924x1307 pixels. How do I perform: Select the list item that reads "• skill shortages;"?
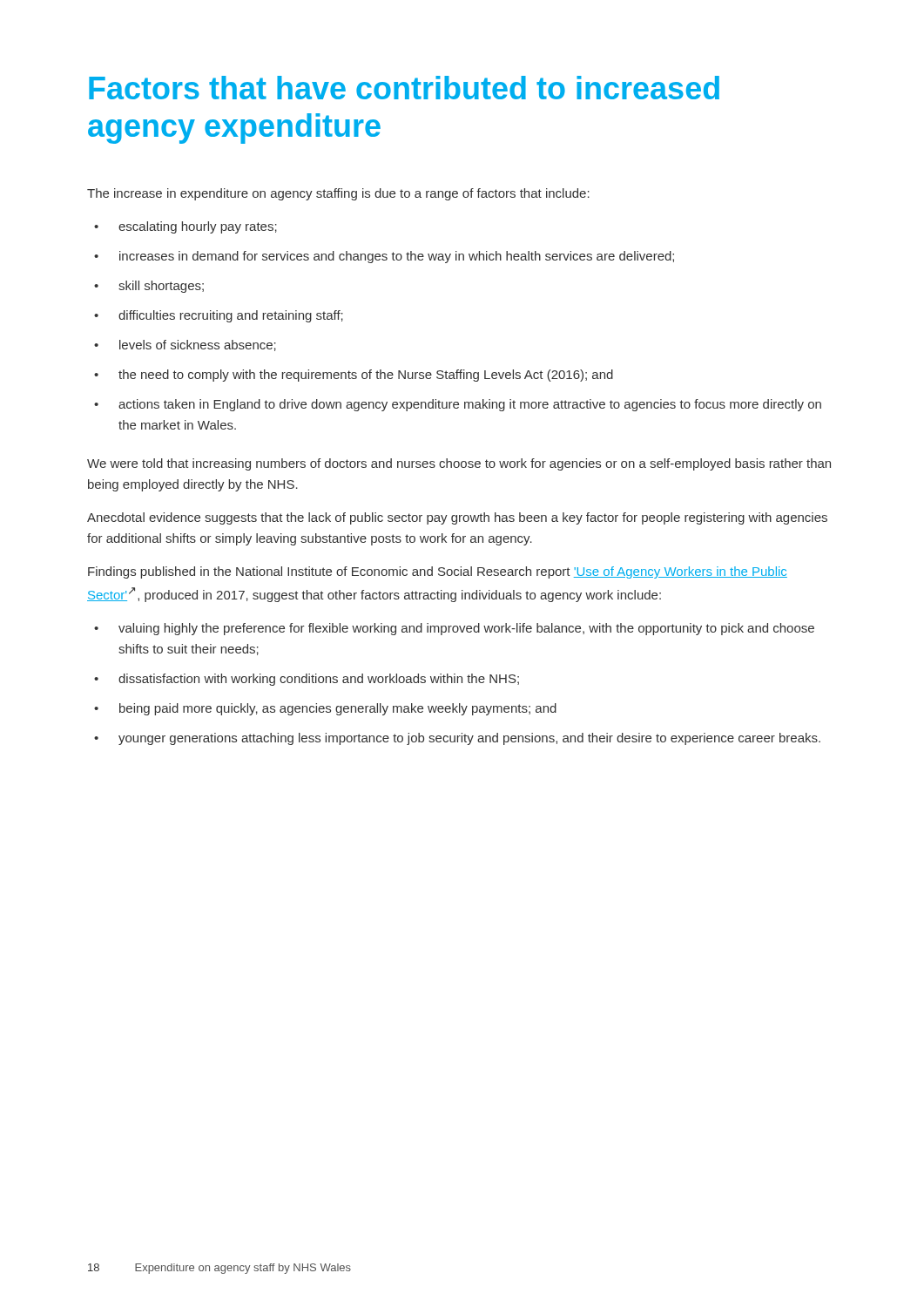click(149, 287)
